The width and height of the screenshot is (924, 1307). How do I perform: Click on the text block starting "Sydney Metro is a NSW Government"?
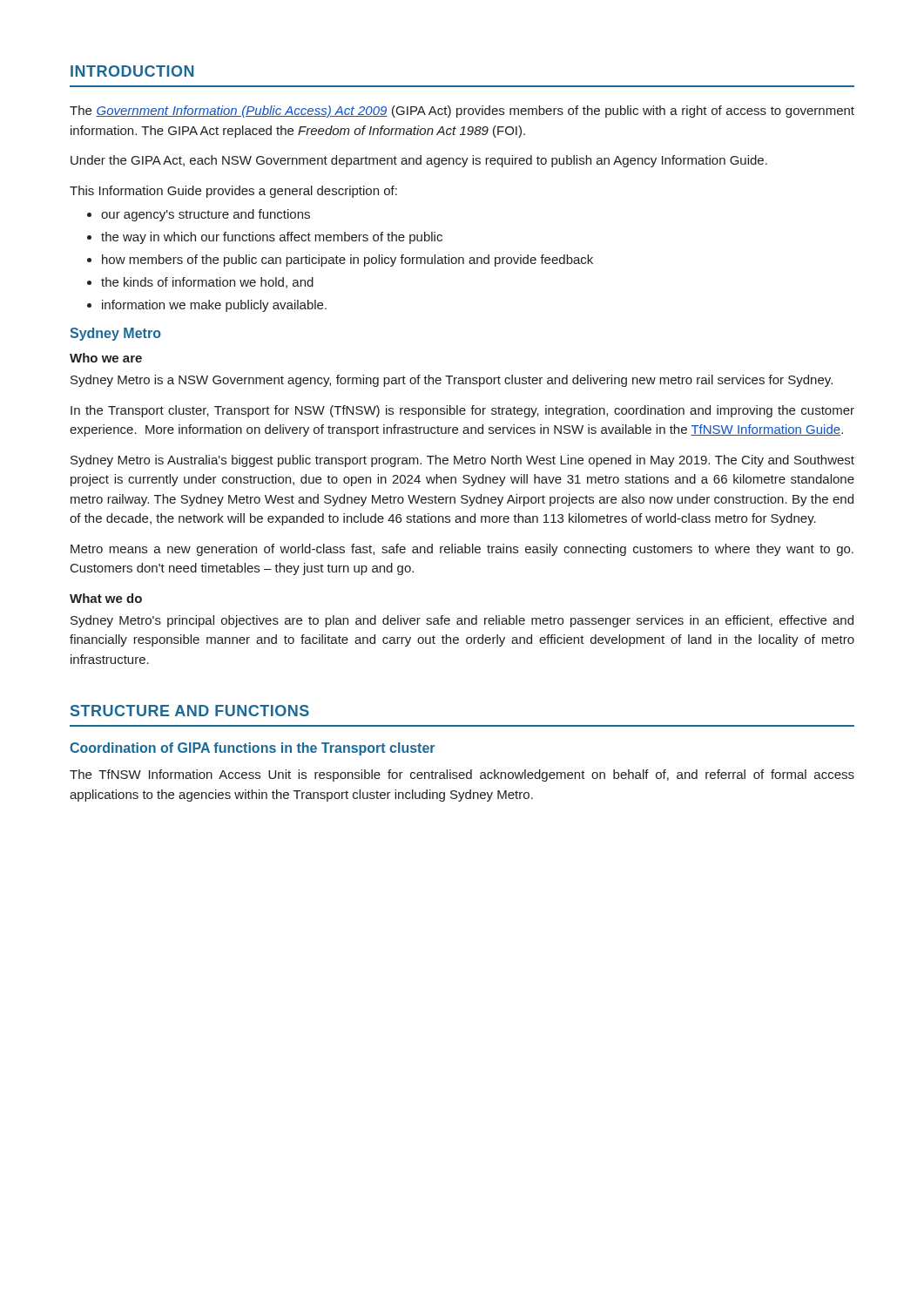tap(452, 379)
